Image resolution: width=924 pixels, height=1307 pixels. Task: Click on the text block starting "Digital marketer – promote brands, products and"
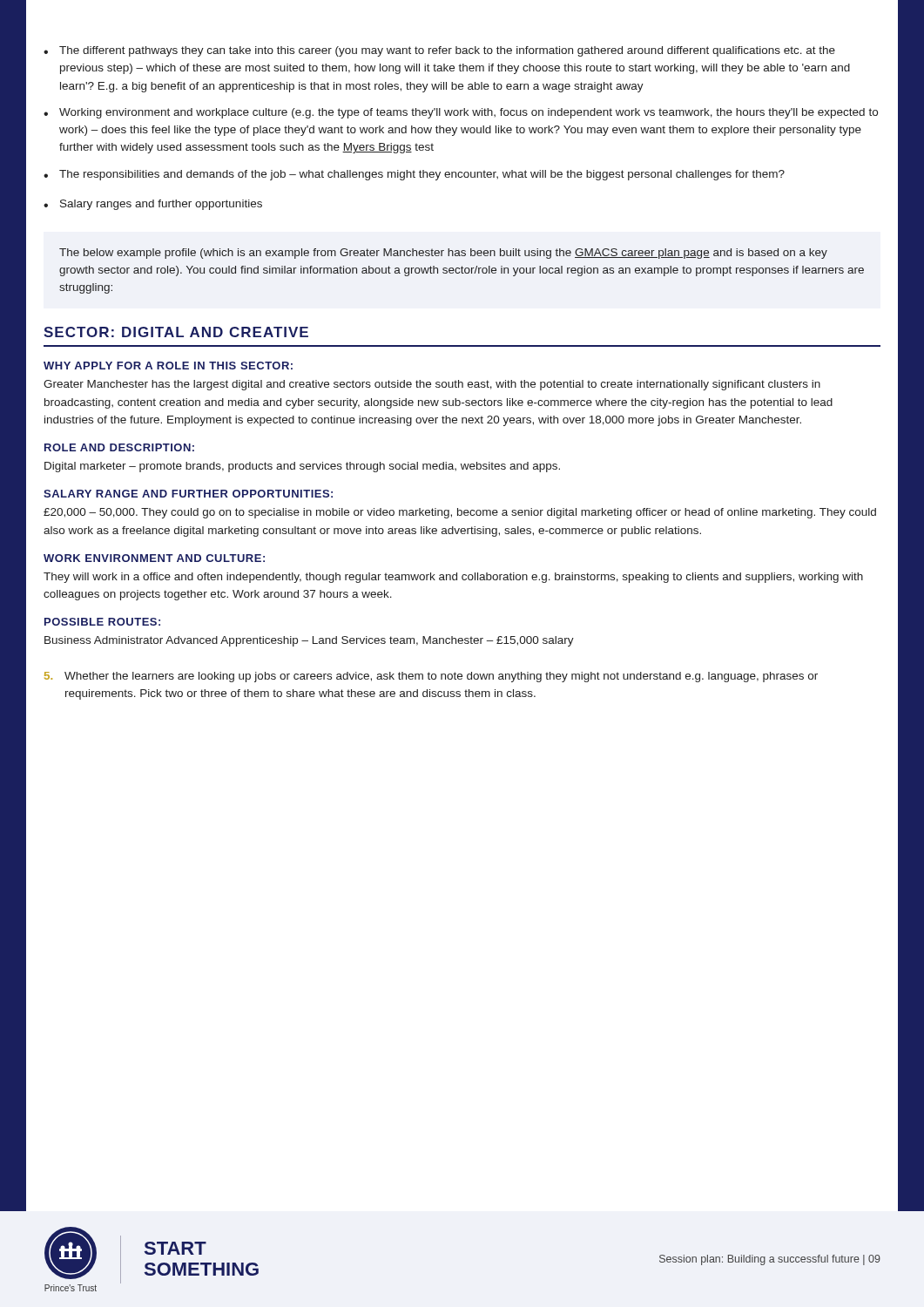tap(462, 466)
